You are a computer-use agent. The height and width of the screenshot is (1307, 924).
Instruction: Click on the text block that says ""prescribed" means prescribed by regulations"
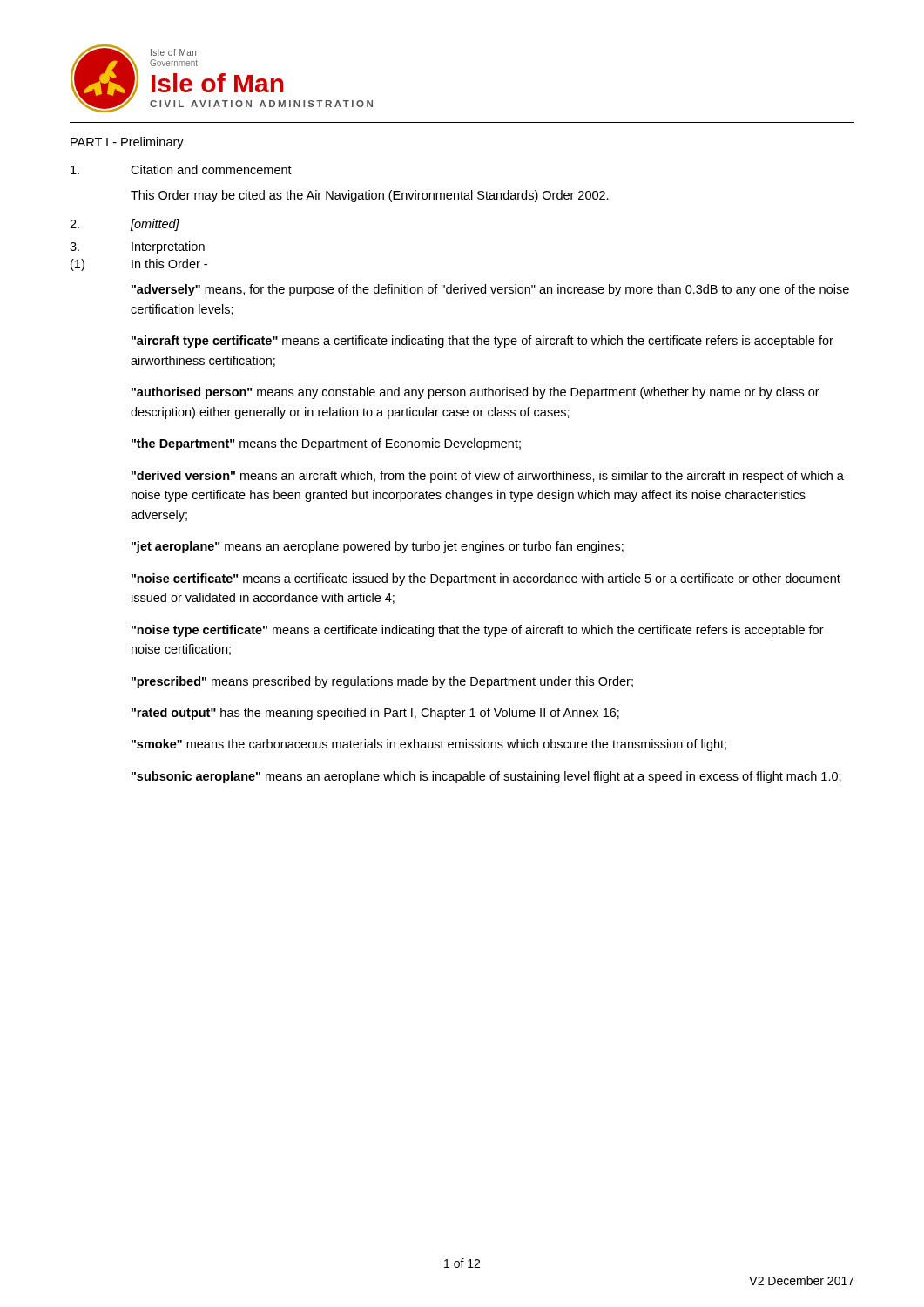[382, 681]
